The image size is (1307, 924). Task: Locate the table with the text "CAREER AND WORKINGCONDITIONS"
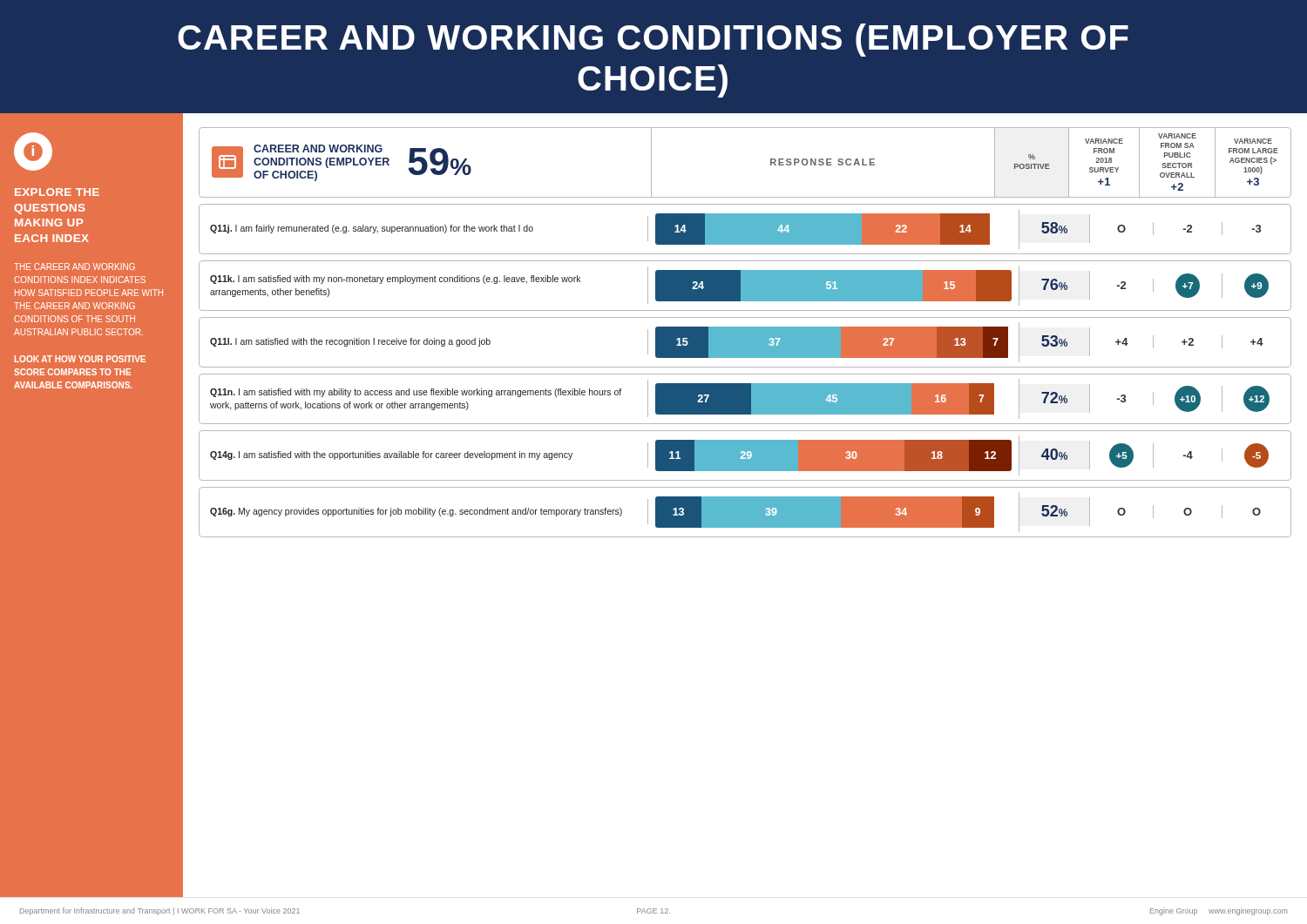[745, 162]
